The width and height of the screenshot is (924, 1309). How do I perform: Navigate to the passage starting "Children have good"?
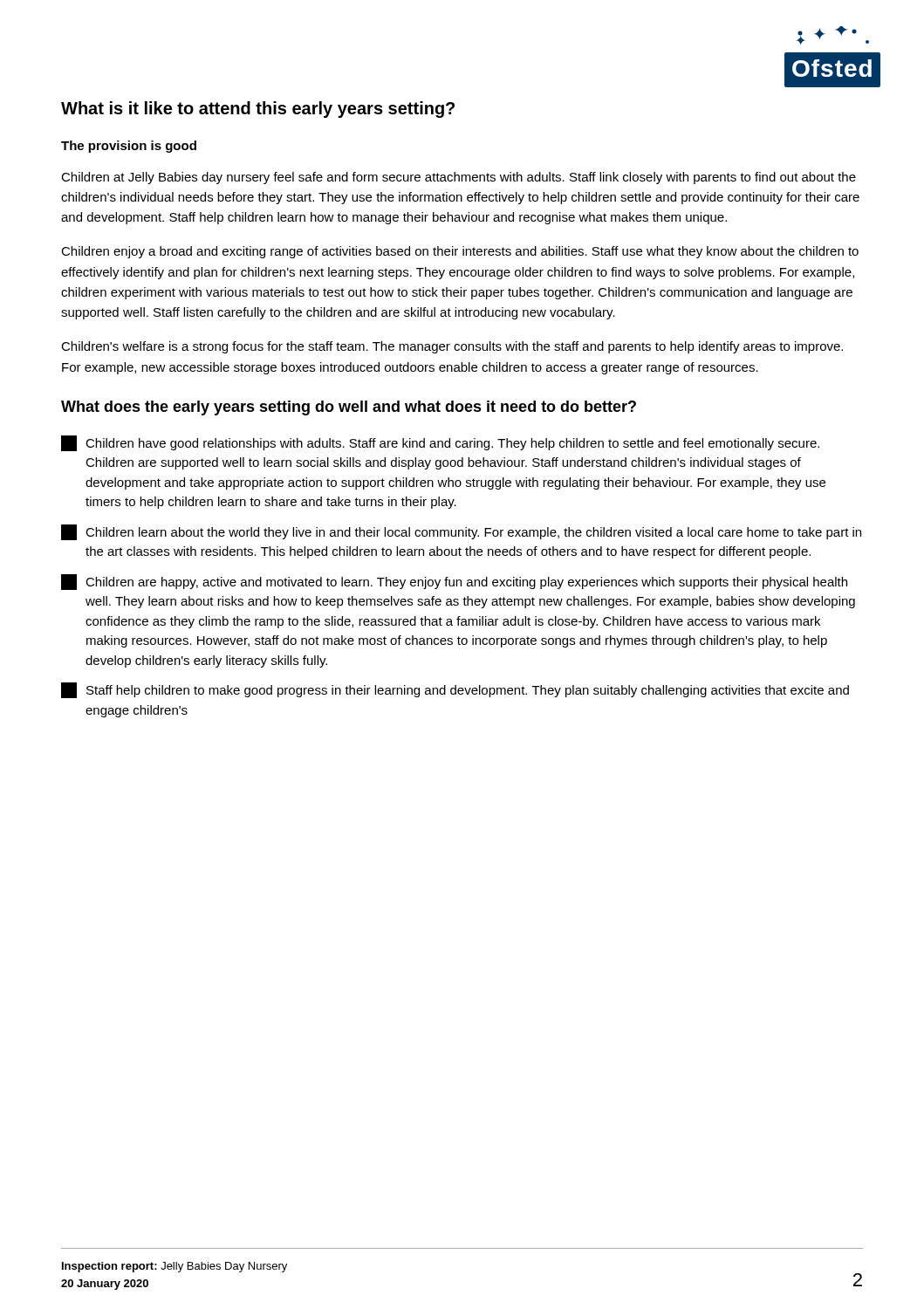point(462,473)
